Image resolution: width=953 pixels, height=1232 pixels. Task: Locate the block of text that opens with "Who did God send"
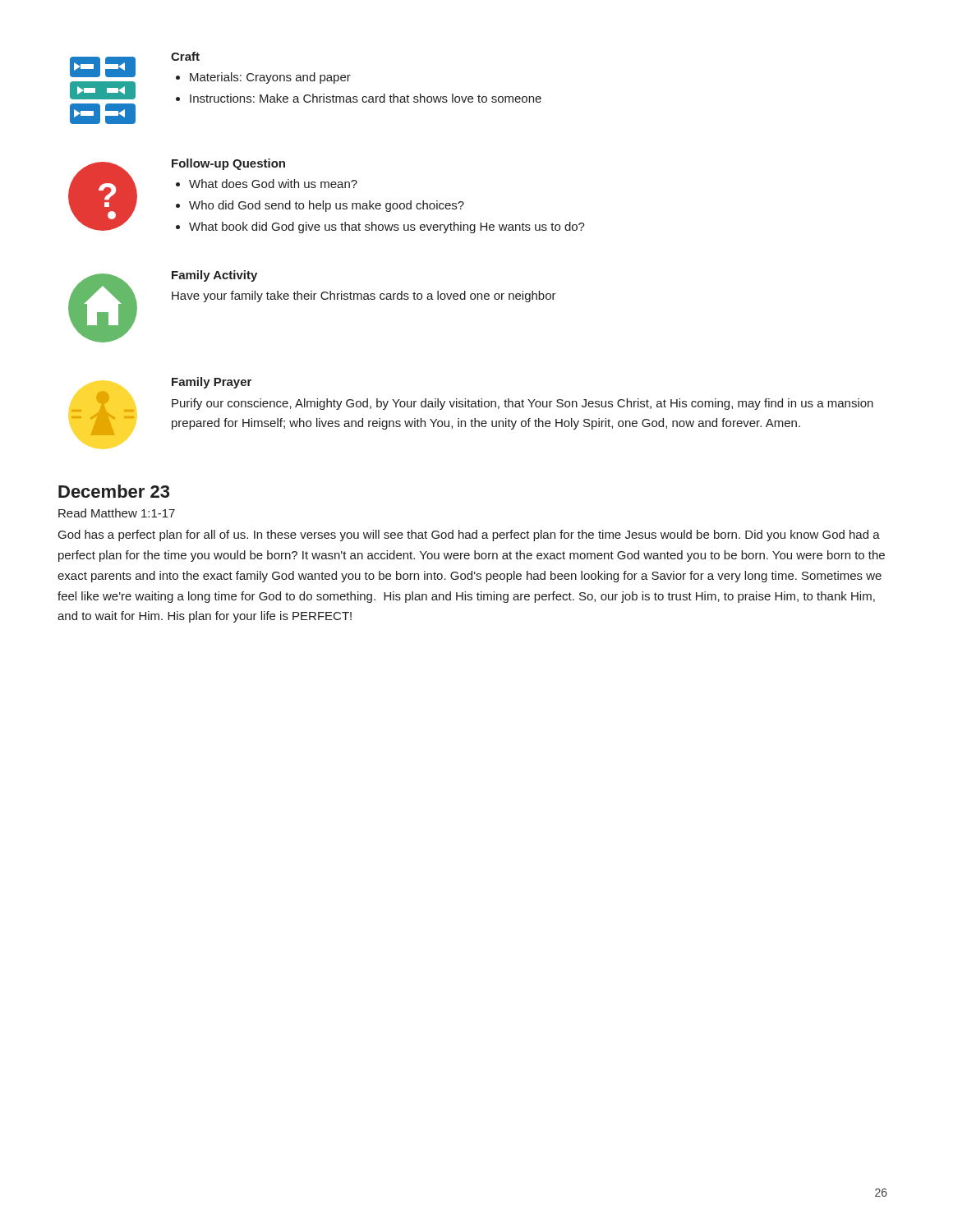coord(327,205)
